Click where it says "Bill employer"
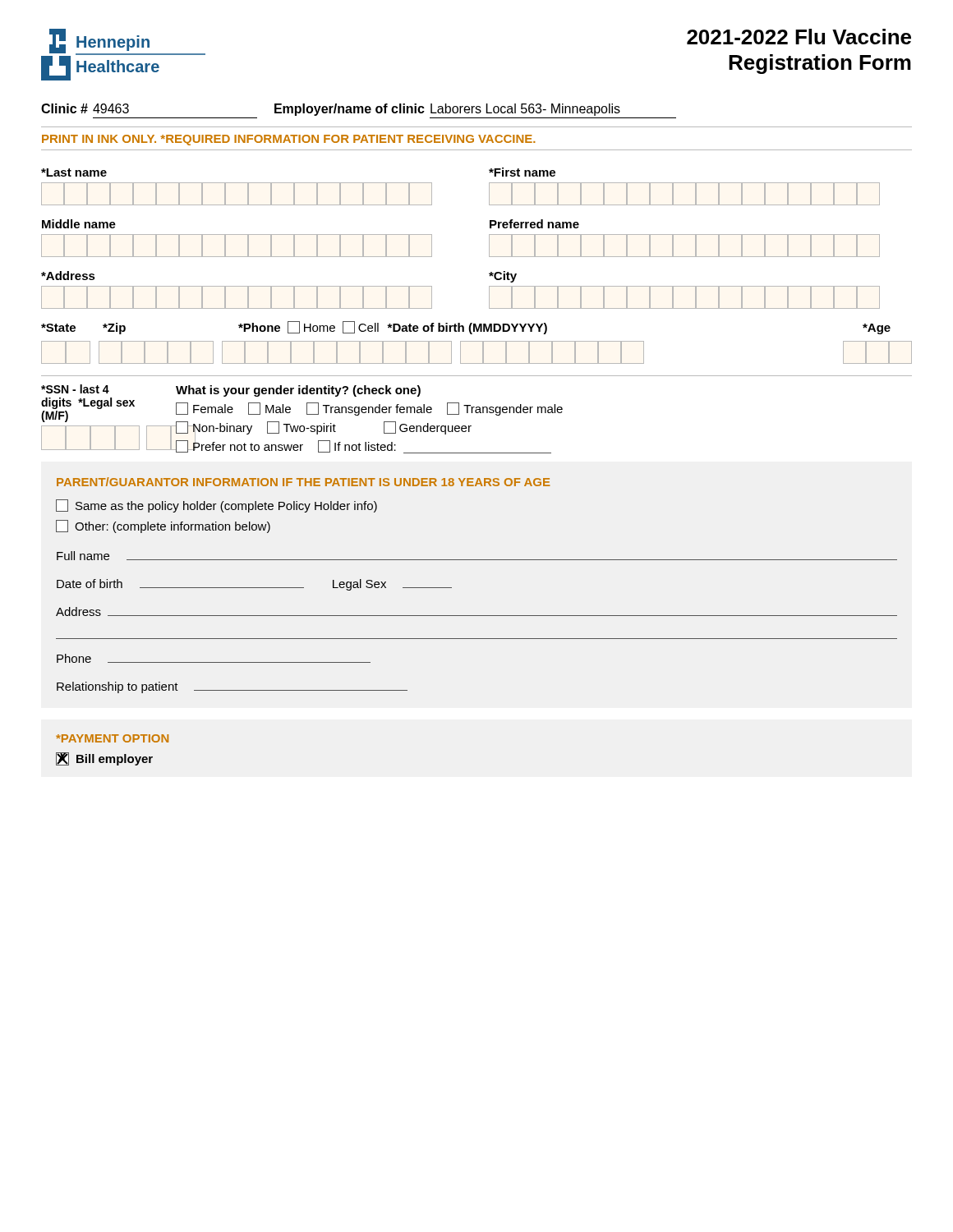The image size is (953, 1232). 104,758
